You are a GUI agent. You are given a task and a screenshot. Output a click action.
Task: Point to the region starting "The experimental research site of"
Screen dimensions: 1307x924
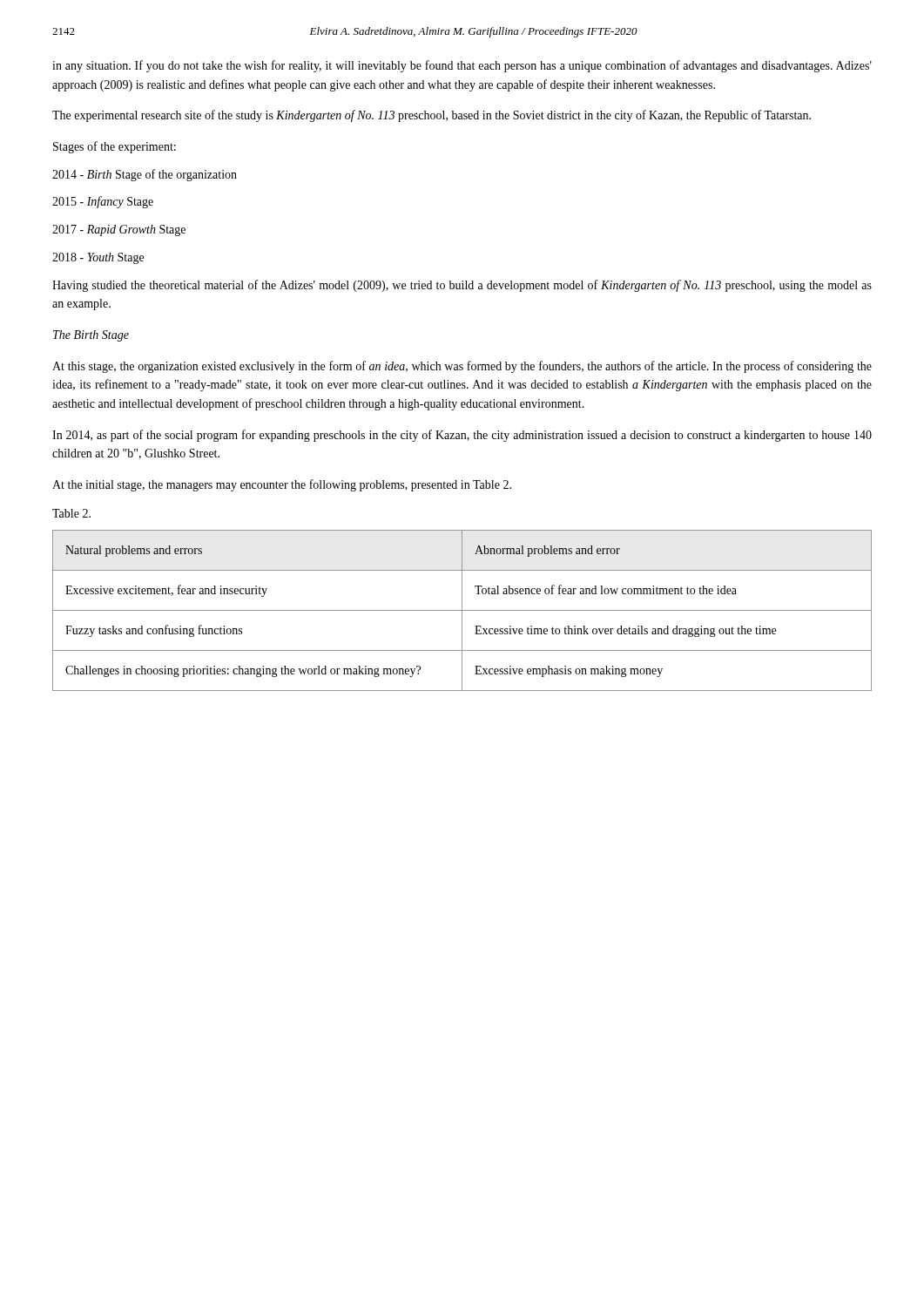pyautogui.click(x=432, y=116)
